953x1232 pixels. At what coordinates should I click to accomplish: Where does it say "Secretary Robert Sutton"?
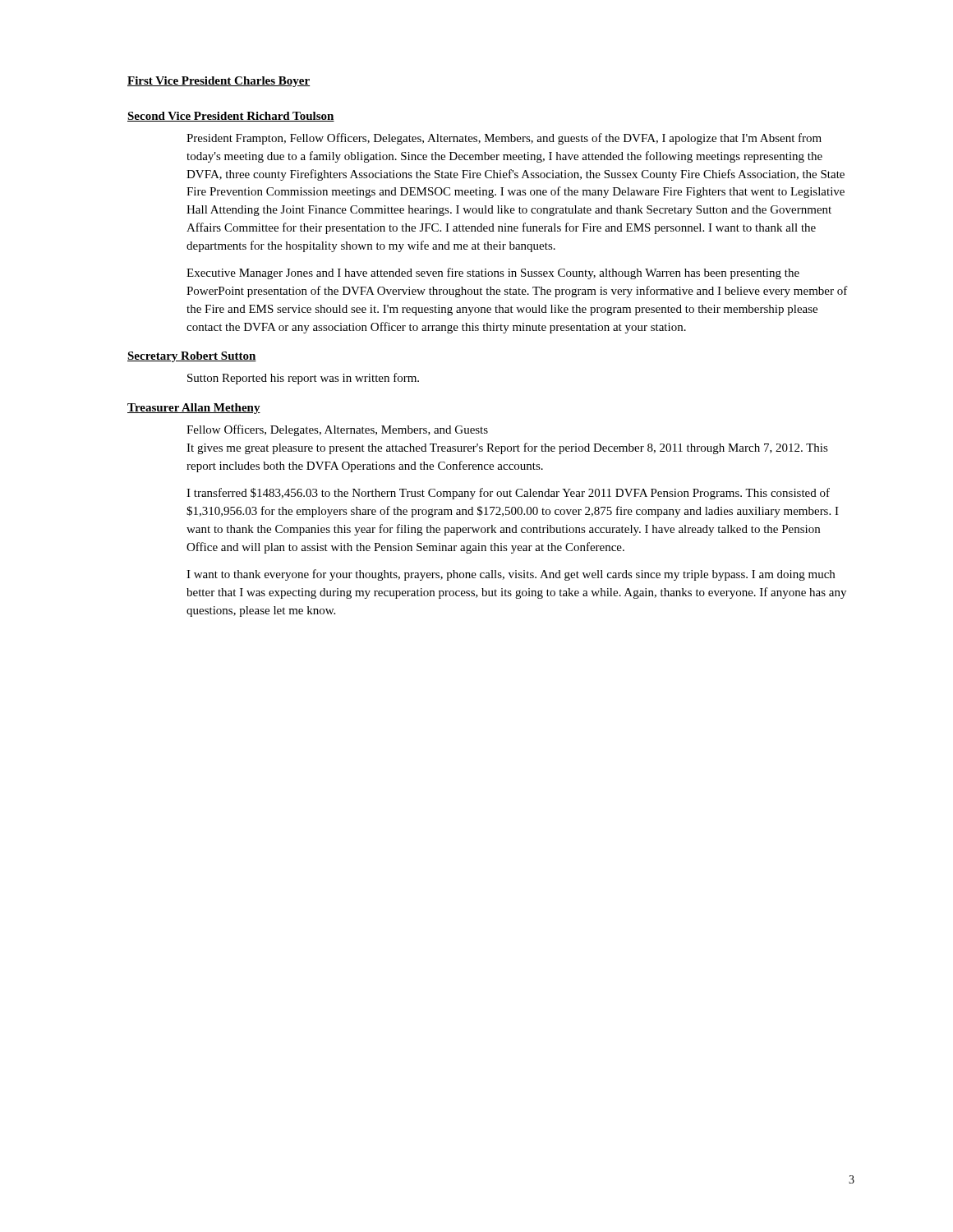[x=192, y=356]
